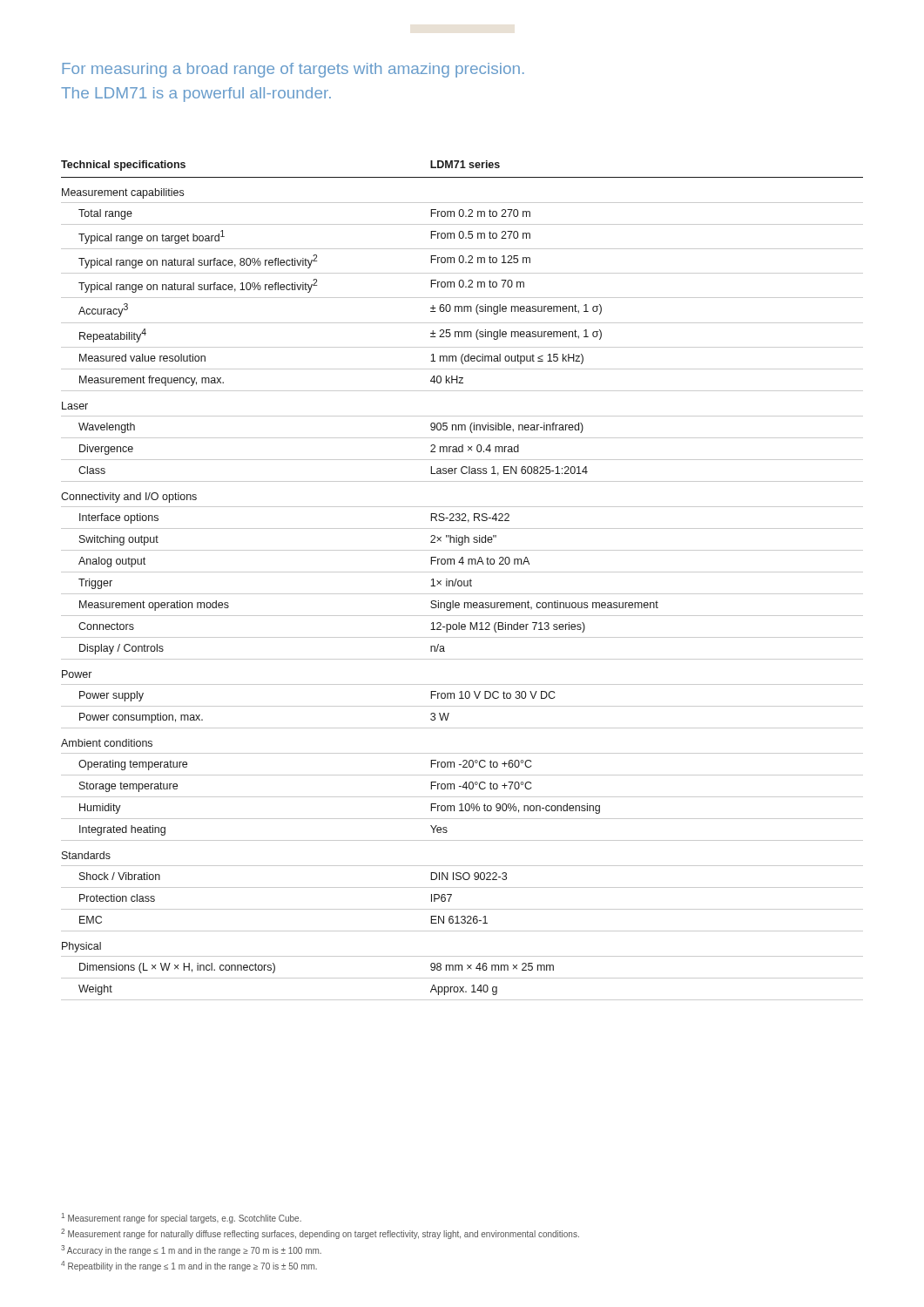Select the text block starting "1 Measurement range for special"

[182, 1218]
